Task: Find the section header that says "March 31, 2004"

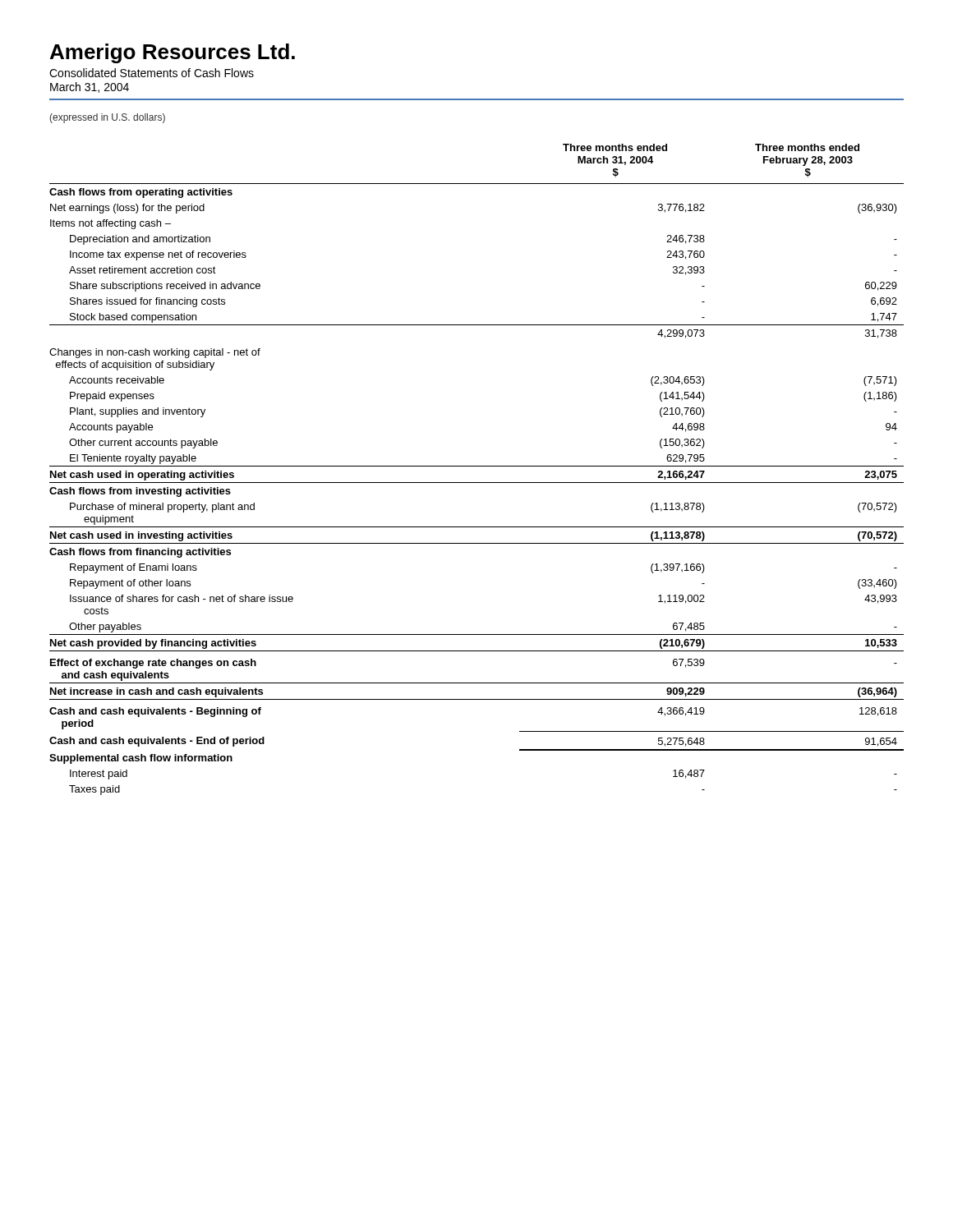Action: click(x=476, y=87)
